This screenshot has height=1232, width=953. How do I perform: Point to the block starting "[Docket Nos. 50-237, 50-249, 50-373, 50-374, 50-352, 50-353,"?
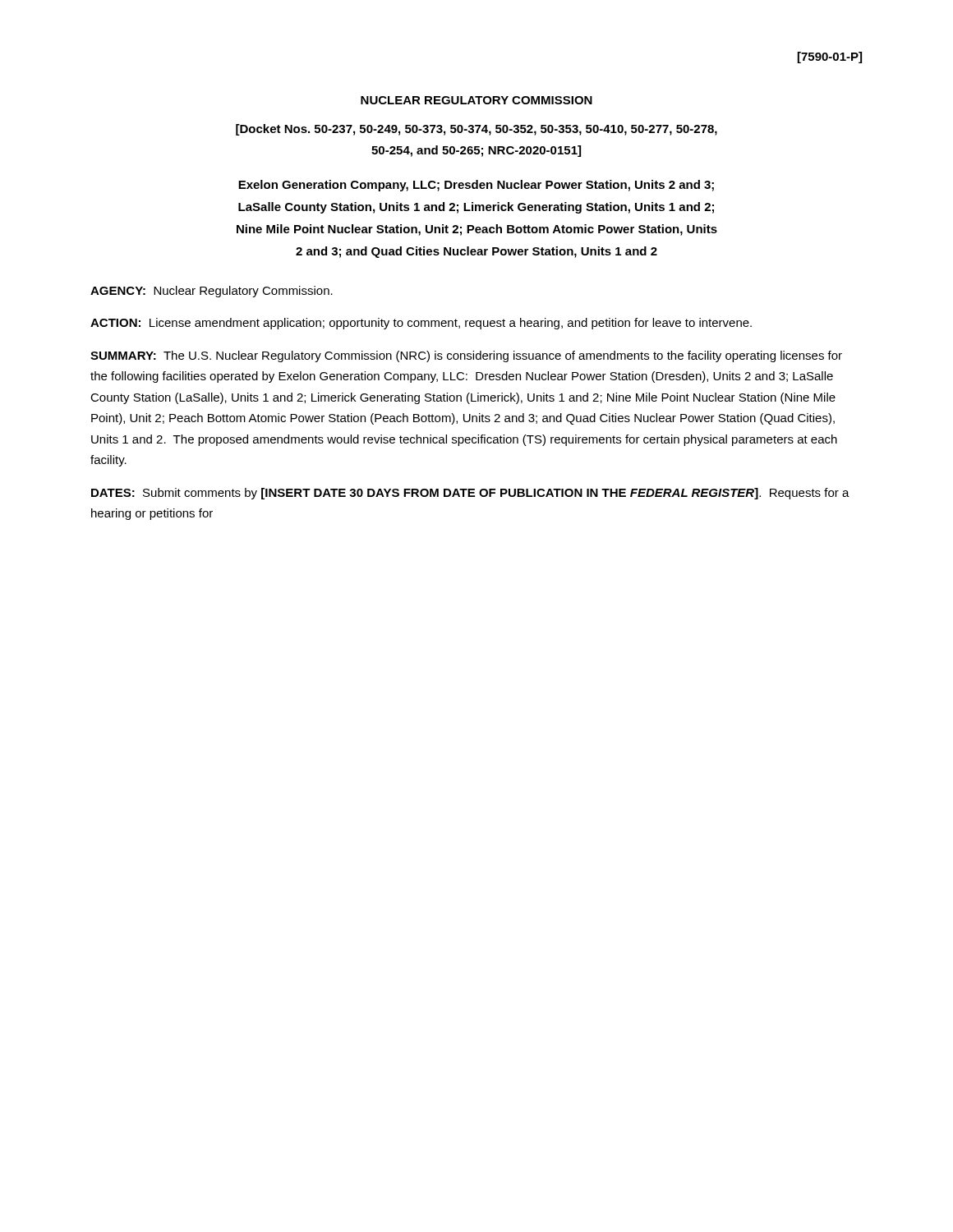[x=476, y=139]
